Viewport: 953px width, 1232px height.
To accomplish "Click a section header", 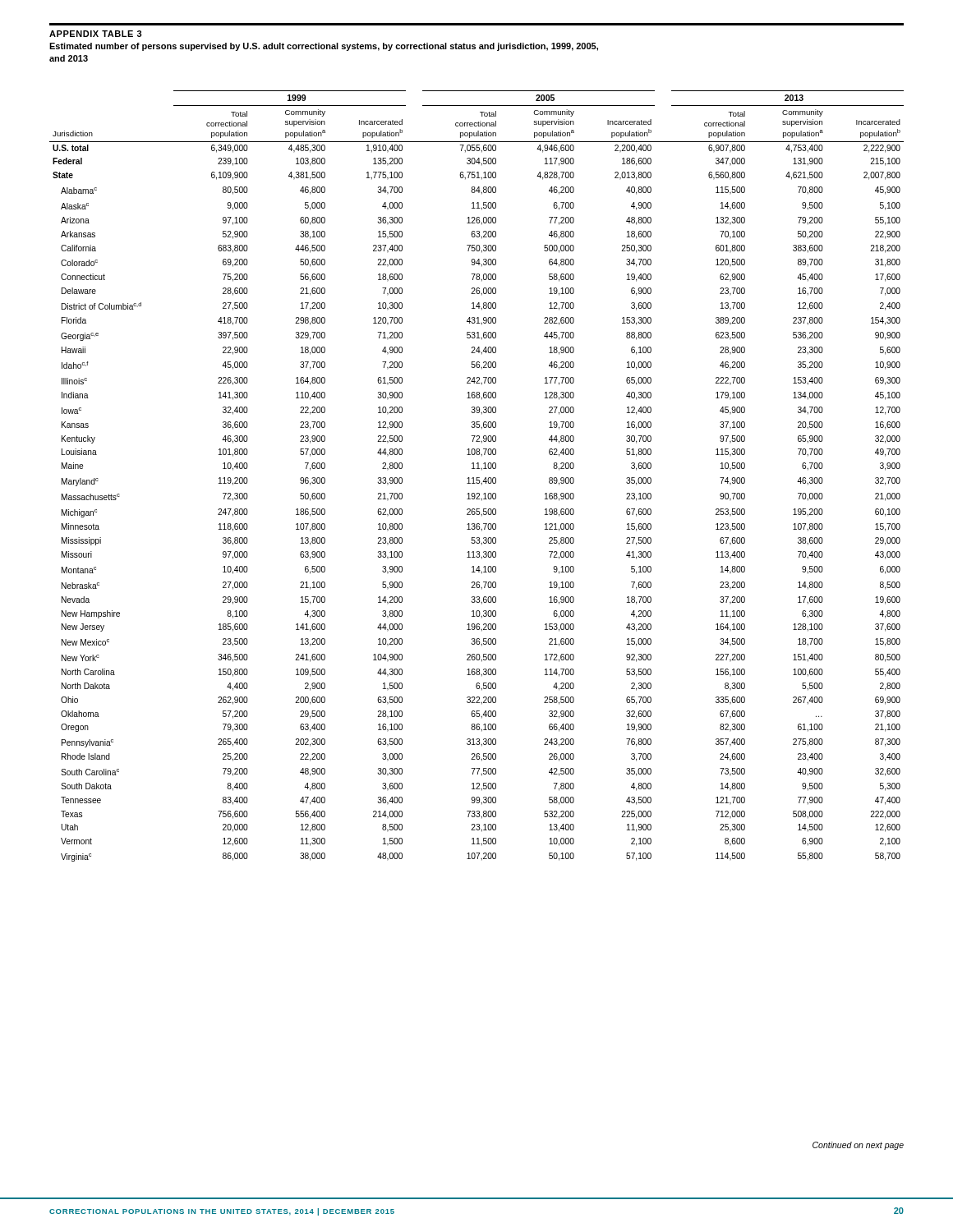I will [x=476, y=47].
